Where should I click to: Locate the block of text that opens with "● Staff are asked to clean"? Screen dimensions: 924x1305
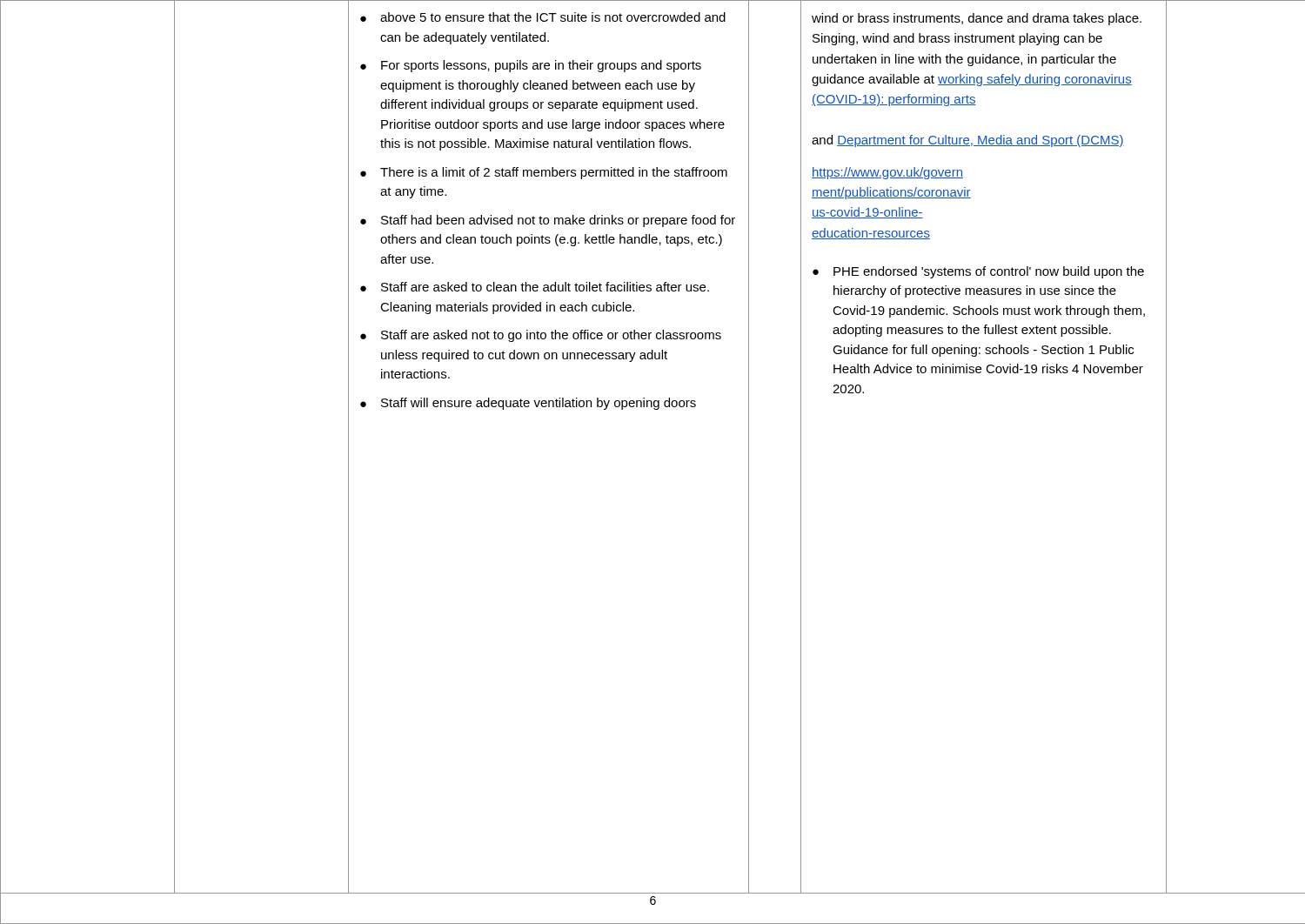548,297
